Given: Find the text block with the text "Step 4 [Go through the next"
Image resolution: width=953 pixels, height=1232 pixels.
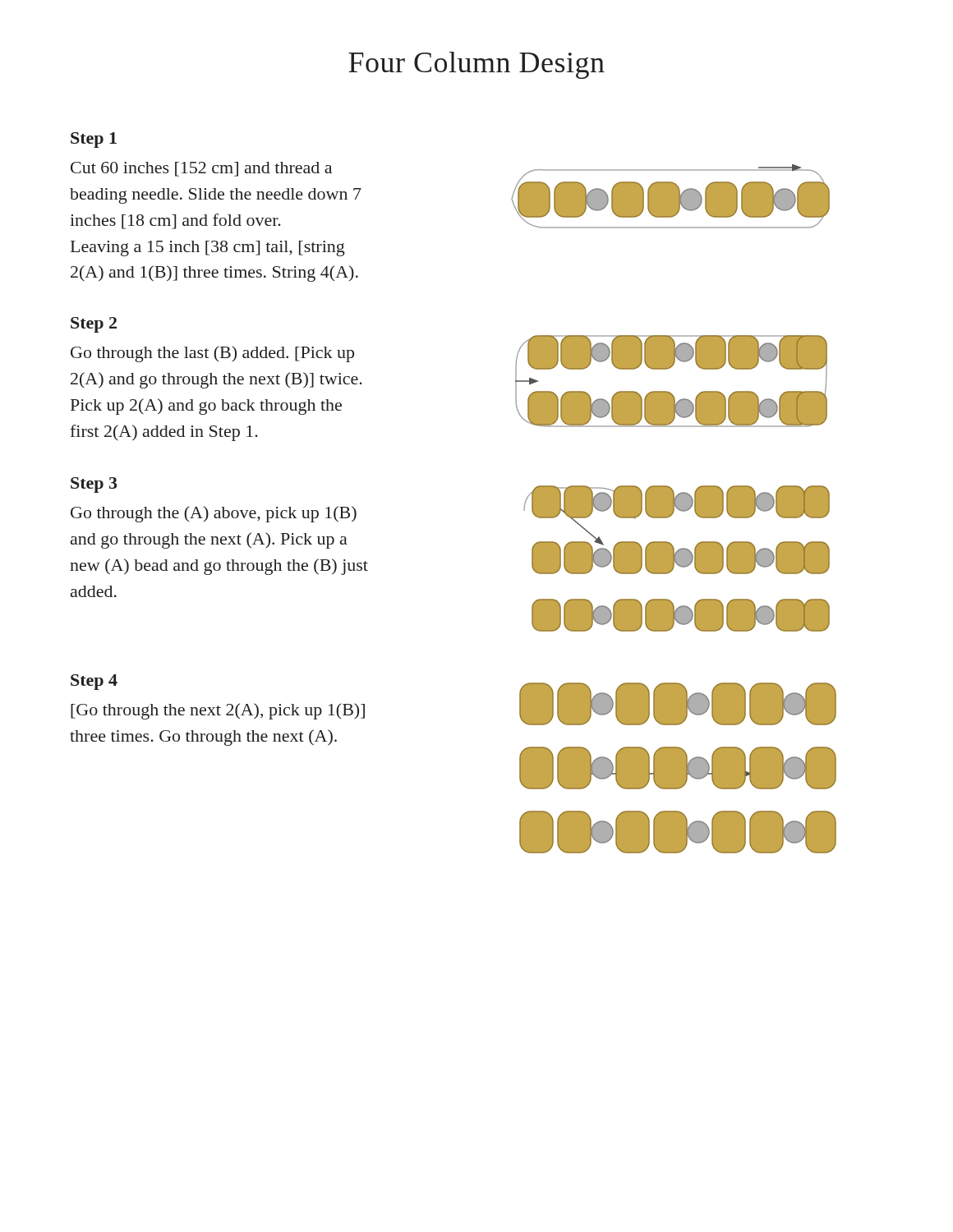Looking at the screenshot, I should pos(222,707).
